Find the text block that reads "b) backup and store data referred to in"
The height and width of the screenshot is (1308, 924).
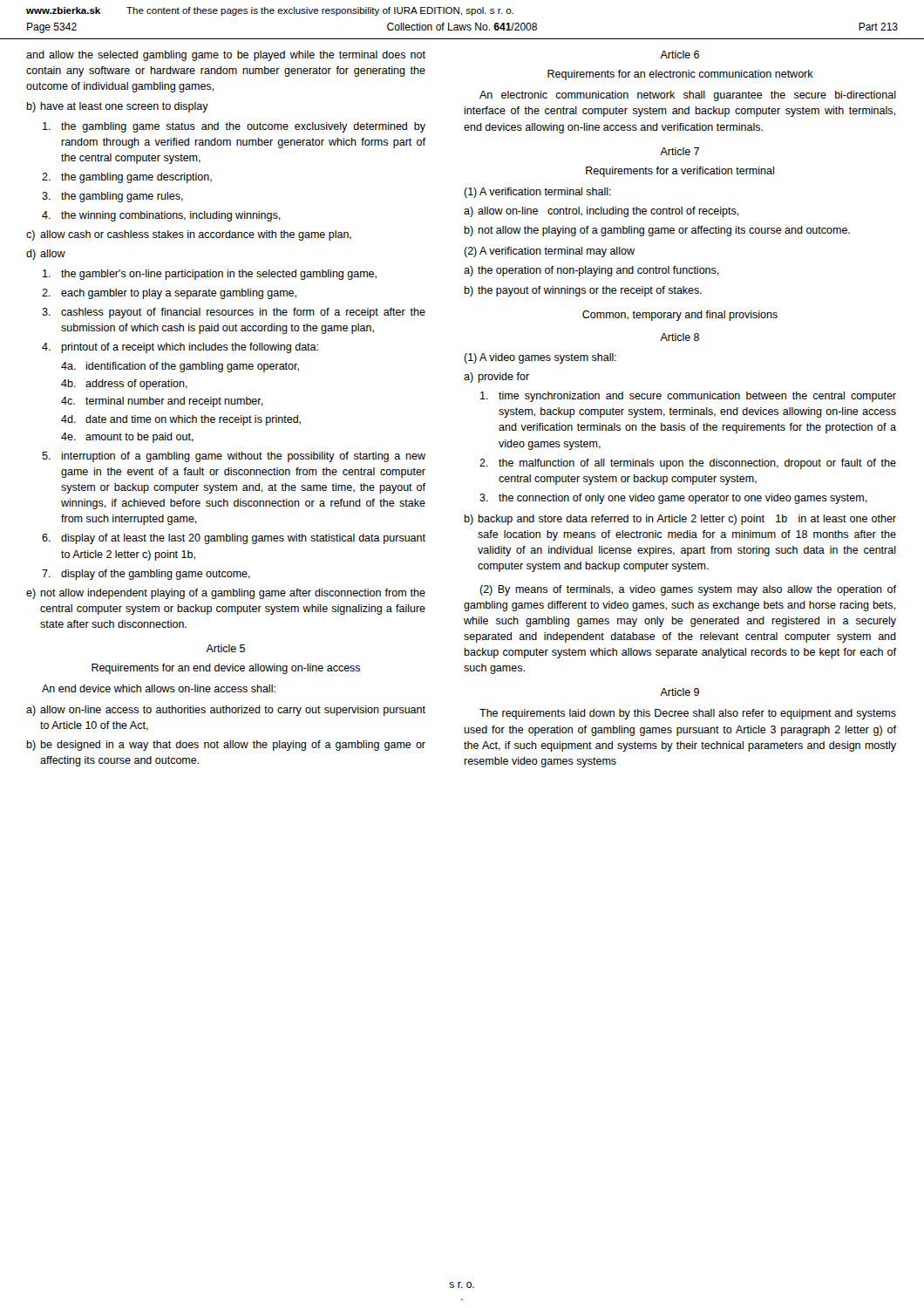pos(680,543)
